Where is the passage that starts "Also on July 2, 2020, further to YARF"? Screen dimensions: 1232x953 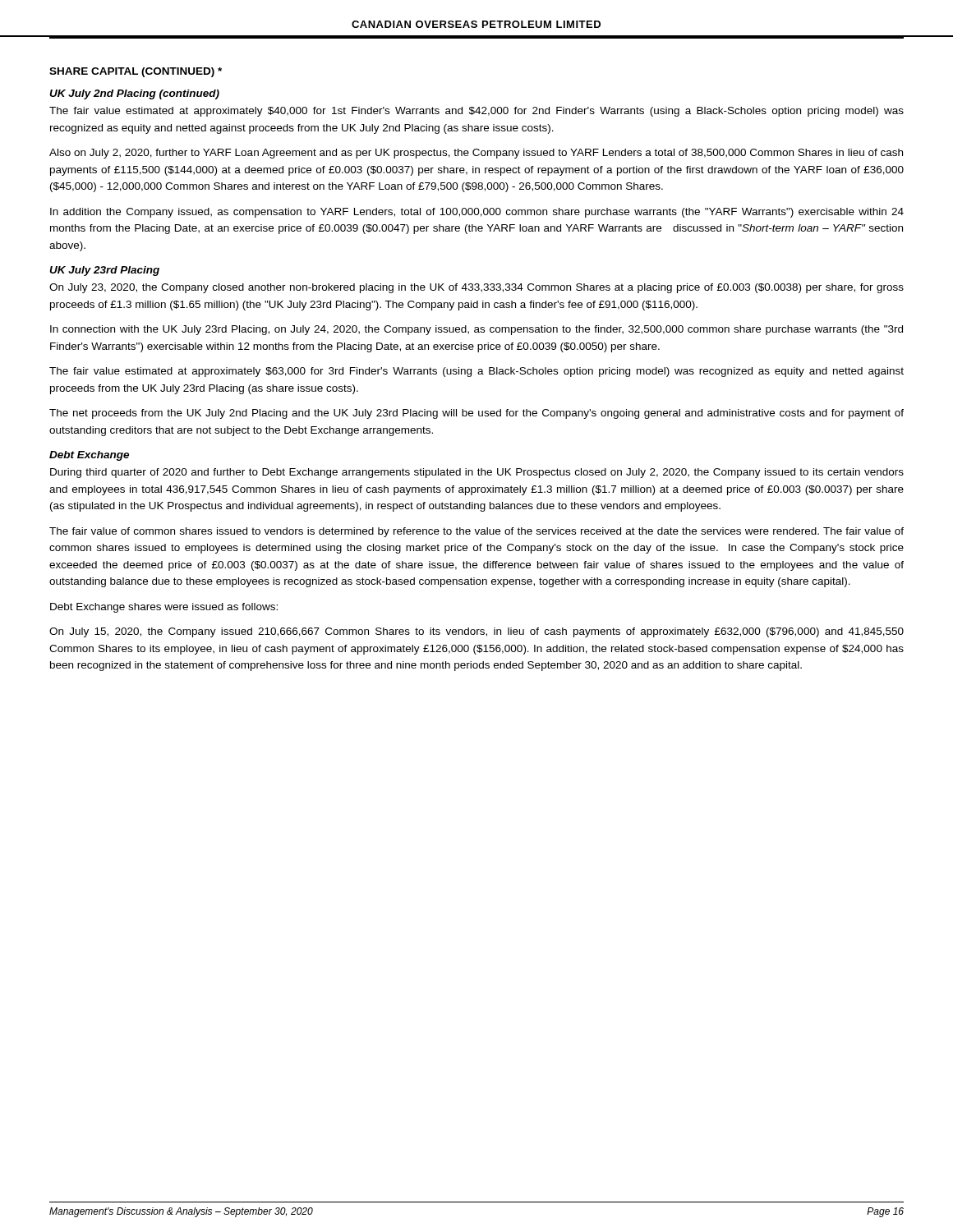[476, 169]
